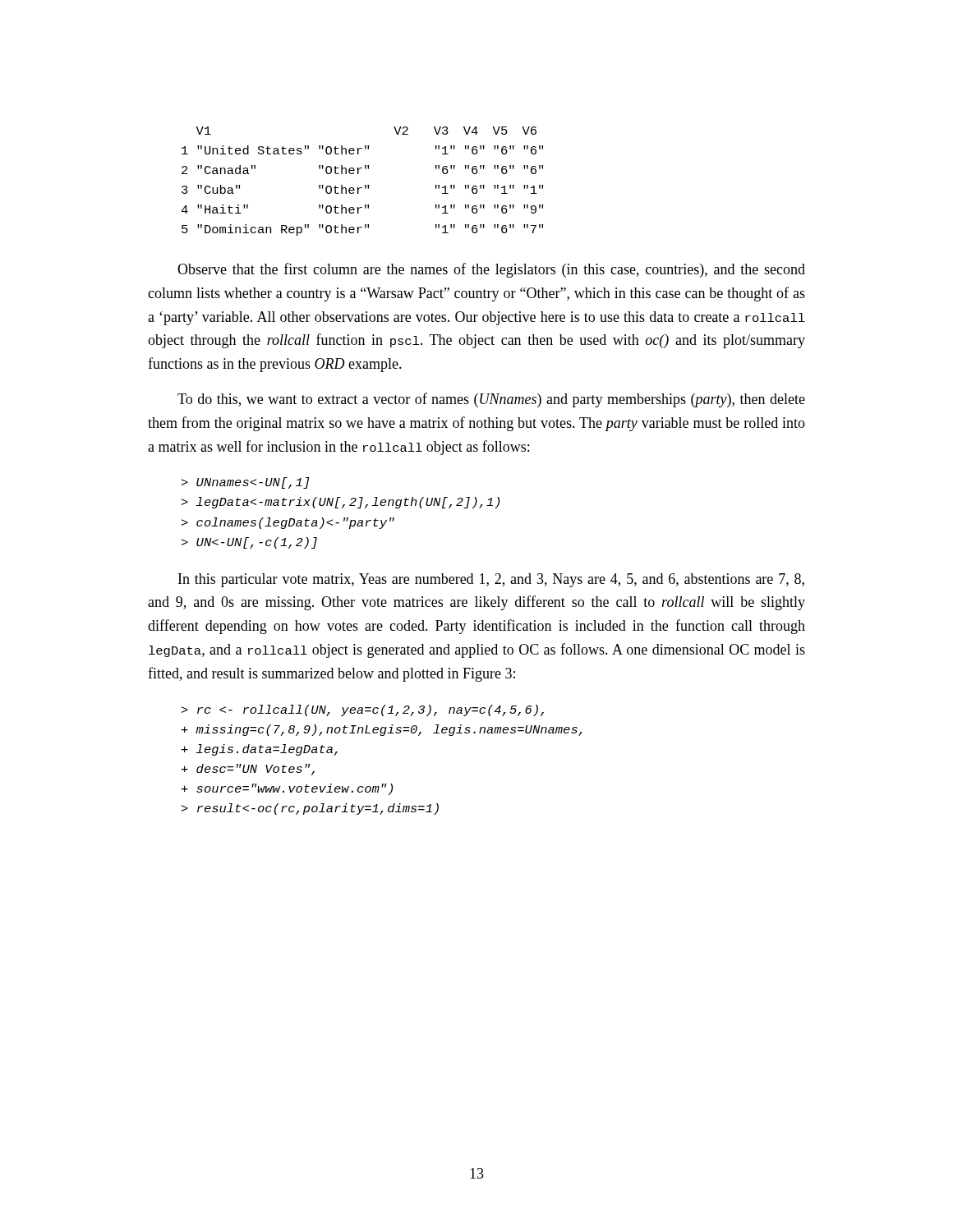Click on the element starting "Observe that the first column are the"
This screenshot has width=953, height=1232.
(476, 317)
